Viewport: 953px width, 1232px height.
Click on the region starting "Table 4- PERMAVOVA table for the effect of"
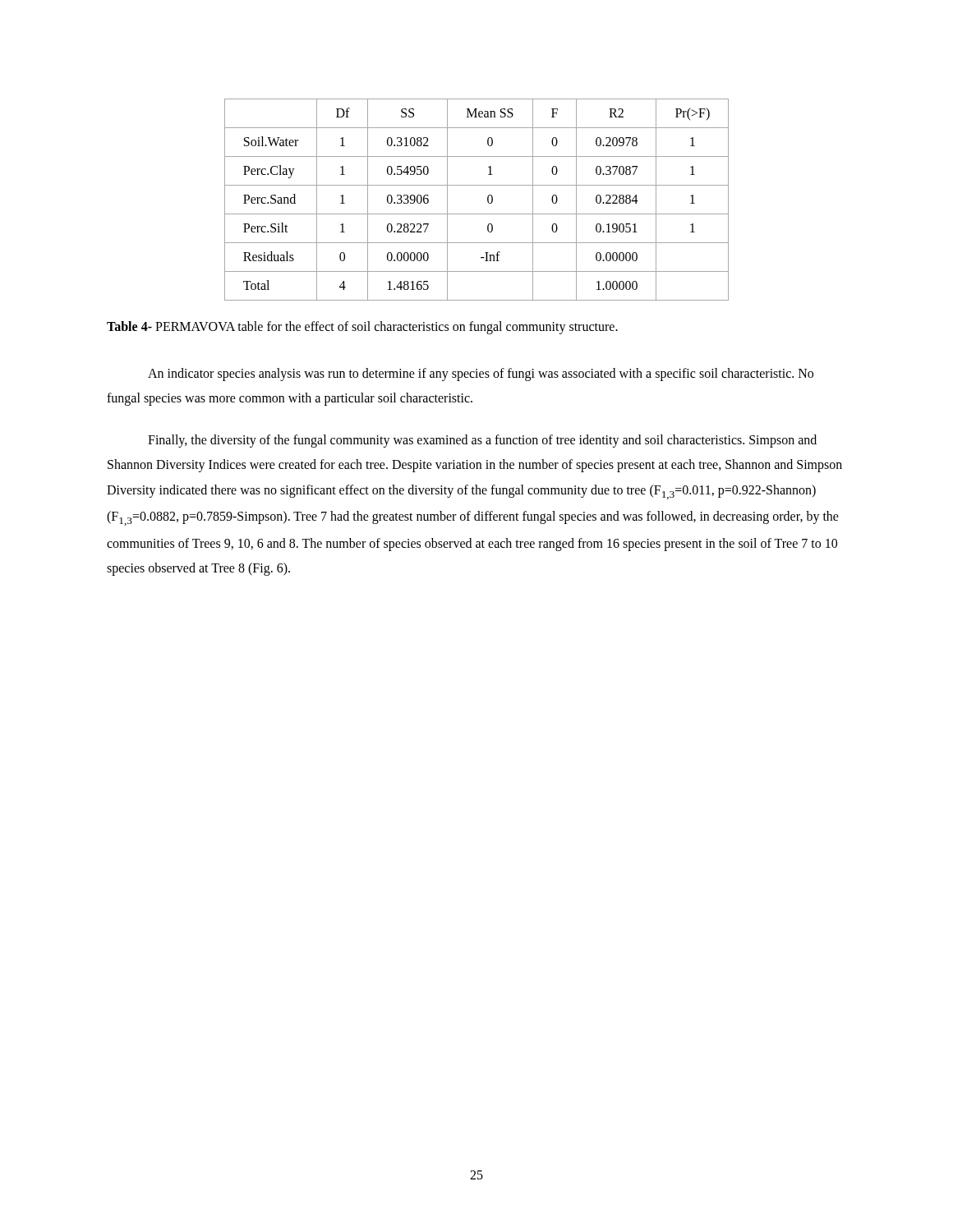click(362, 326)
